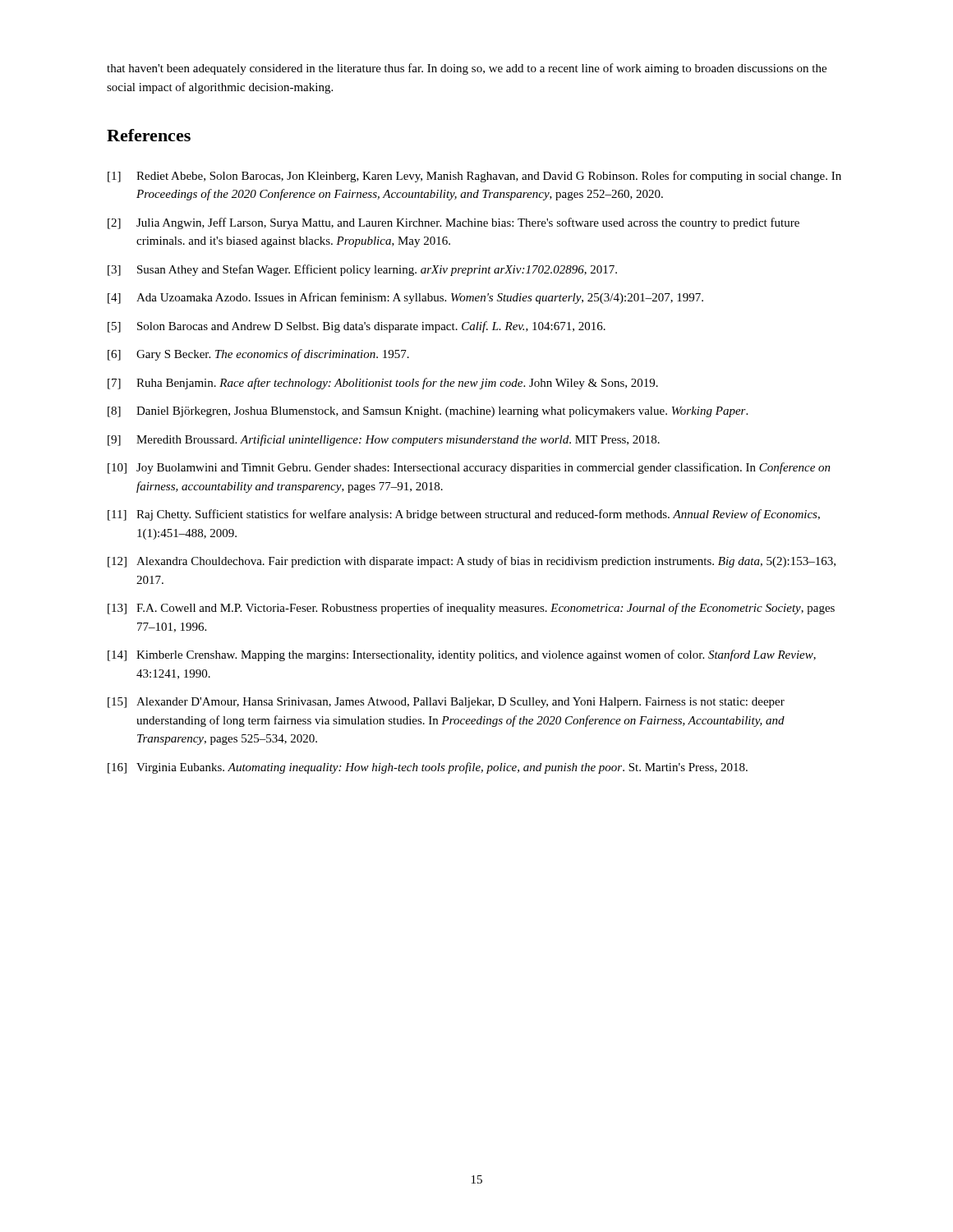
Task: Select the list item with the text "[1] Rediet Abebe, Solon Barocas, Jon"
Action: [476, 185]
